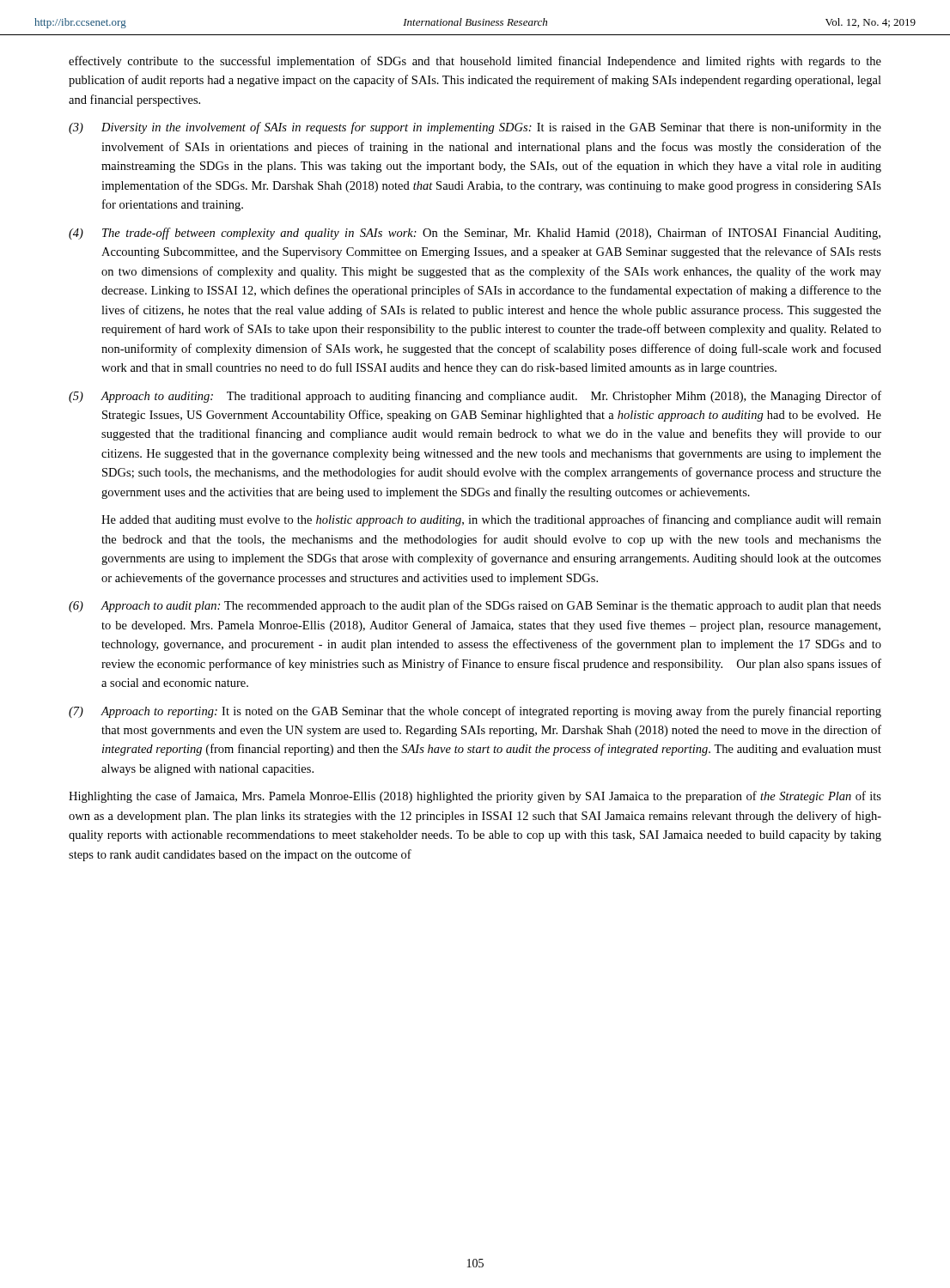This screenshot has height=1288, width=950.
Task: Where is the passage that starts "(7) Approach to reporting: It is noted"?
Action: pos(475,740)
